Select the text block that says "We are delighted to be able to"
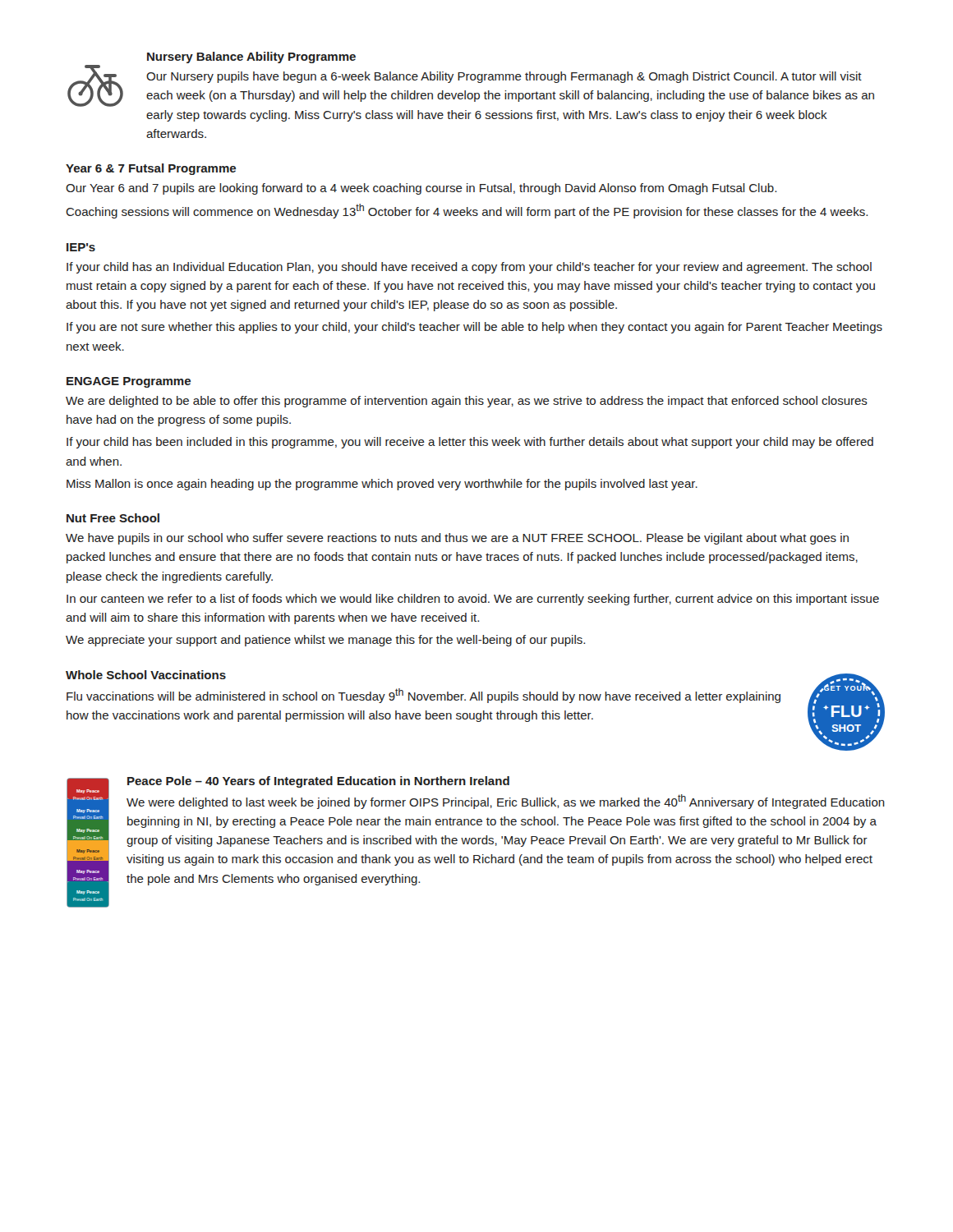The image size is (953, 1232). pyautogui.click(x=476, y=442)
